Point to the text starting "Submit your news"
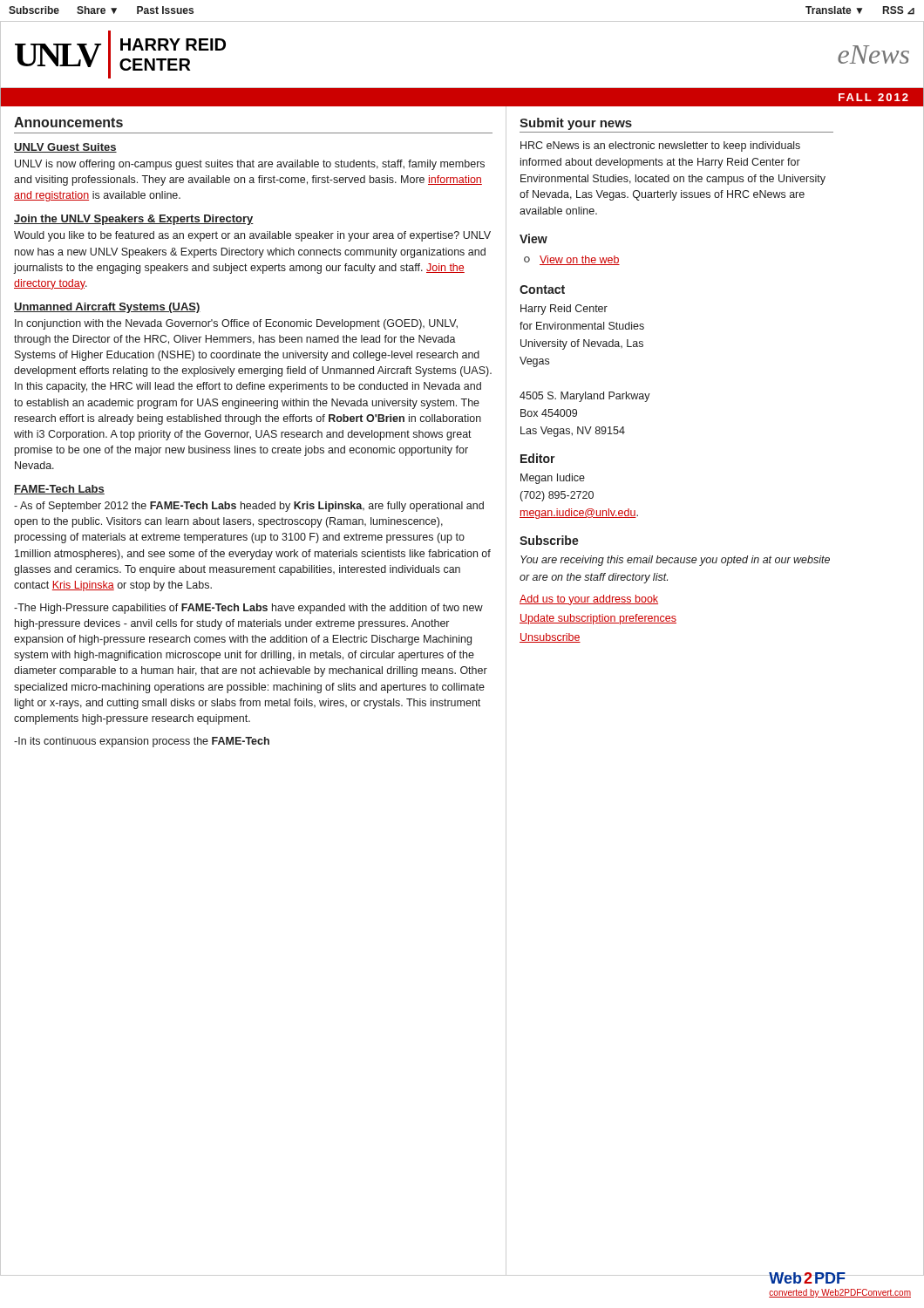Screen dimensions: 1308x924 [576, 122]
